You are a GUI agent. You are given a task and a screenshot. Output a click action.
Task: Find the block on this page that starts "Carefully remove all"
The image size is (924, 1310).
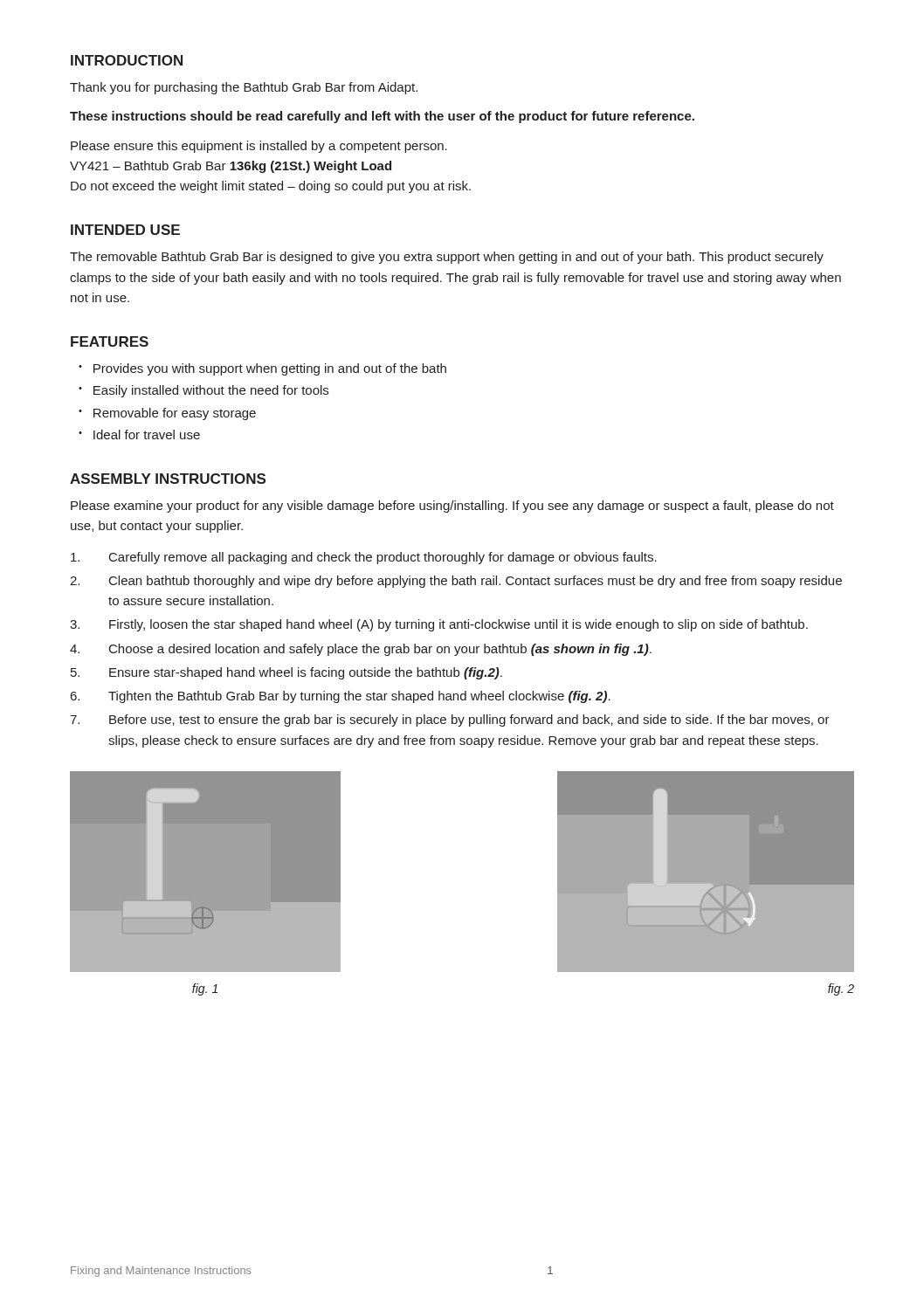click(x=364, y=556)
